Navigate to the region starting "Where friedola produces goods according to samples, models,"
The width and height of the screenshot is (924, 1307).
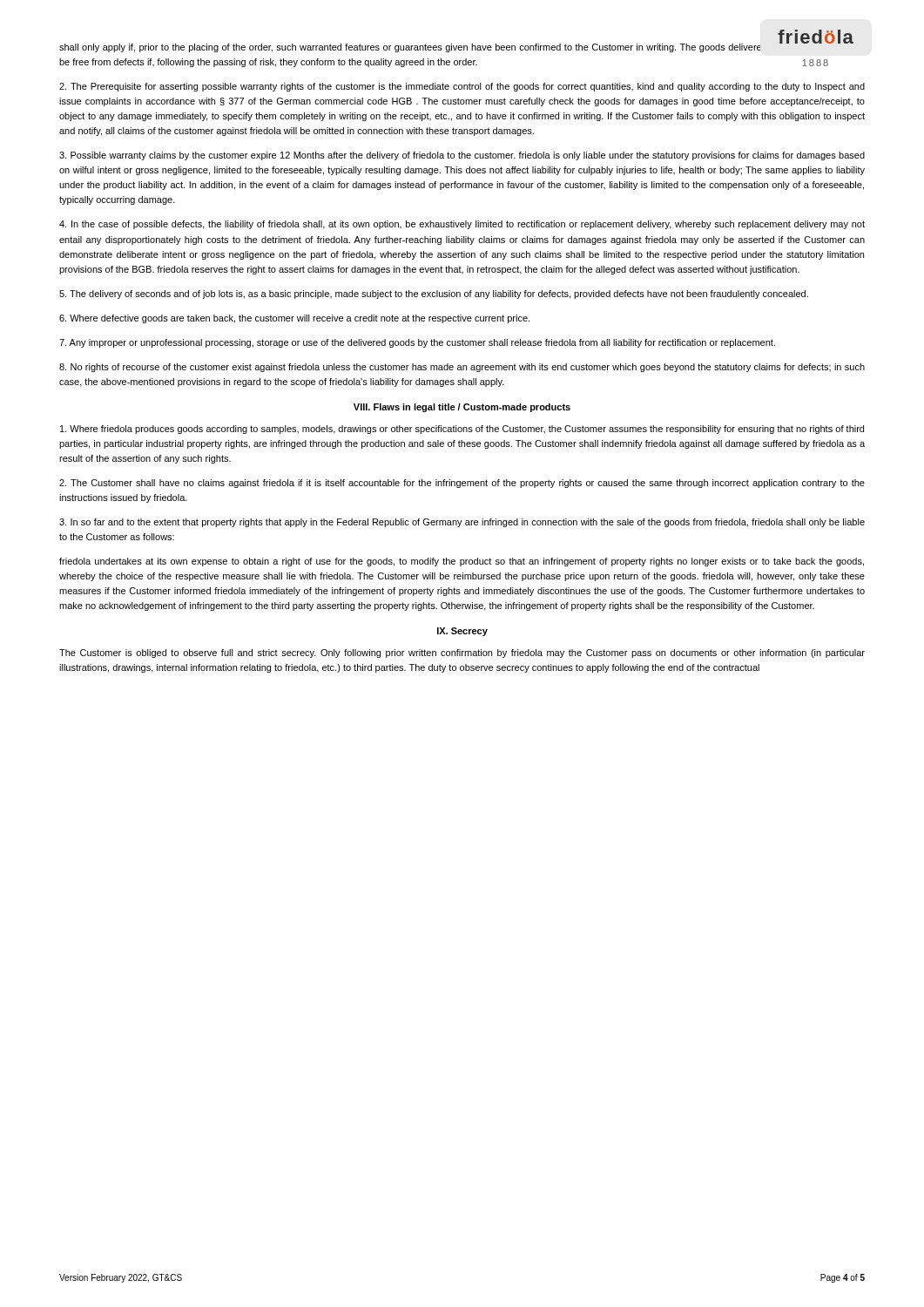(462, 443)
